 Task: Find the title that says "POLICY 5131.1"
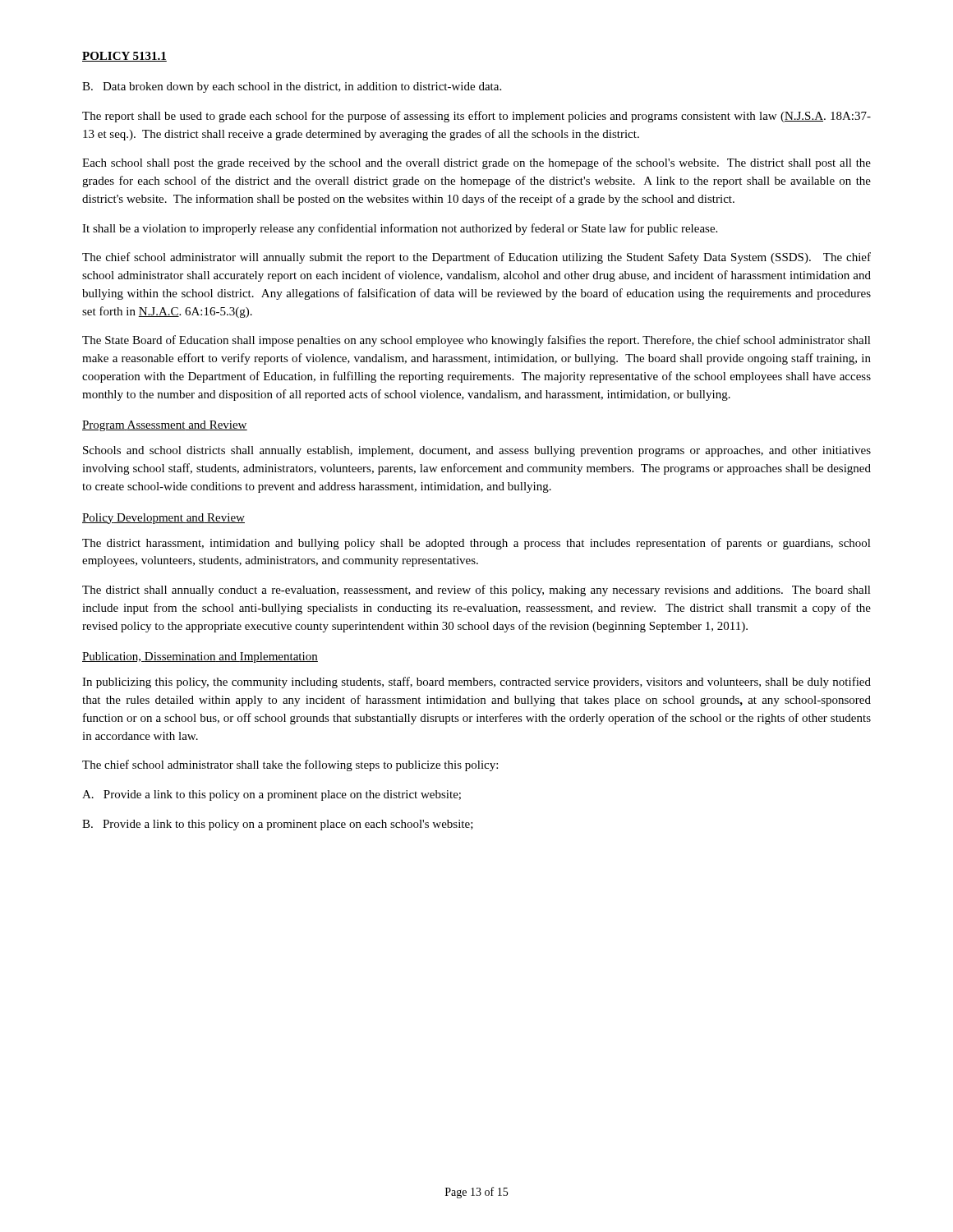click(x=124, y=56)
